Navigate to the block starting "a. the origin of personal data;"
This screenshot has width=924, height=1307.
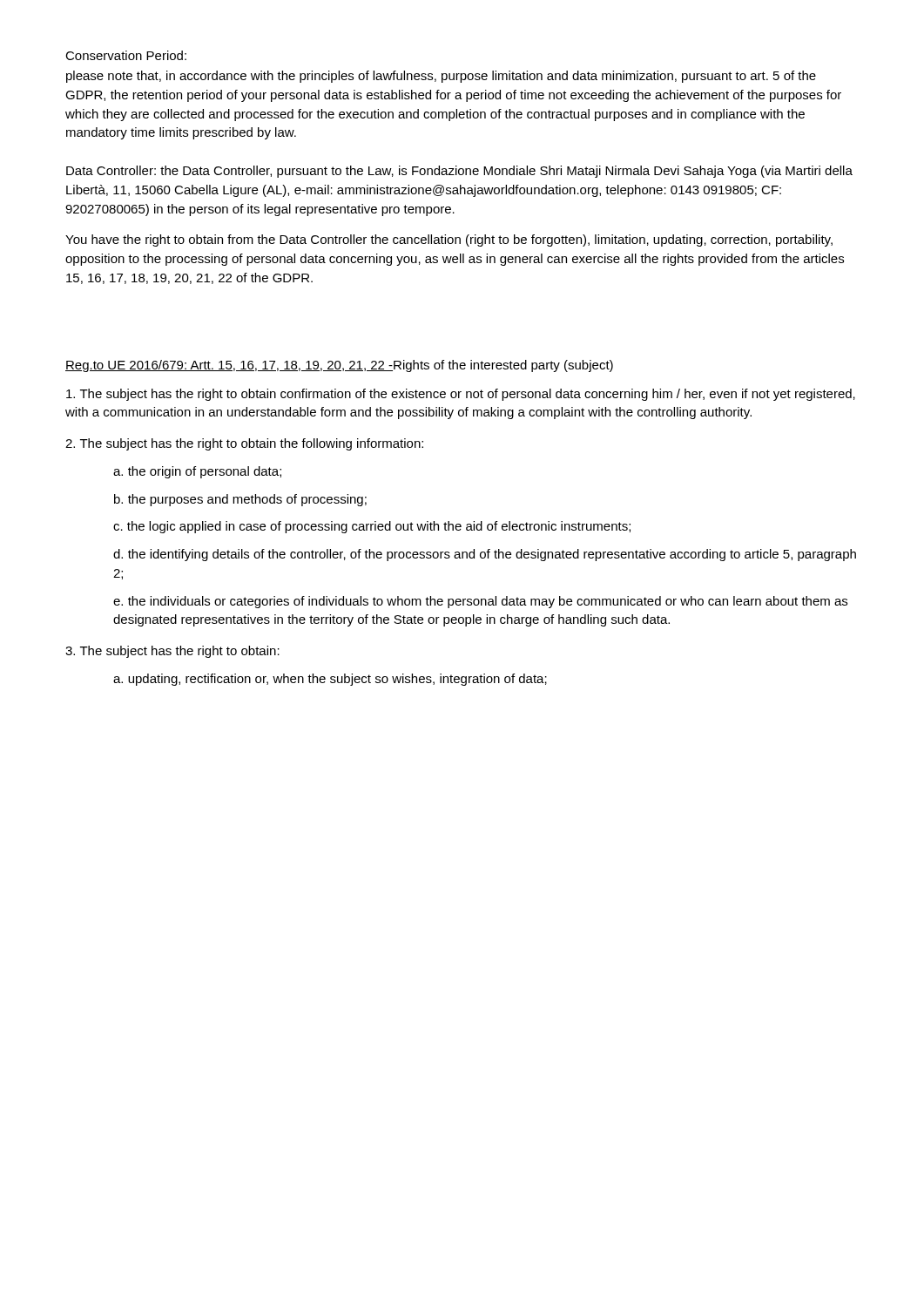(x=197, y=472)
